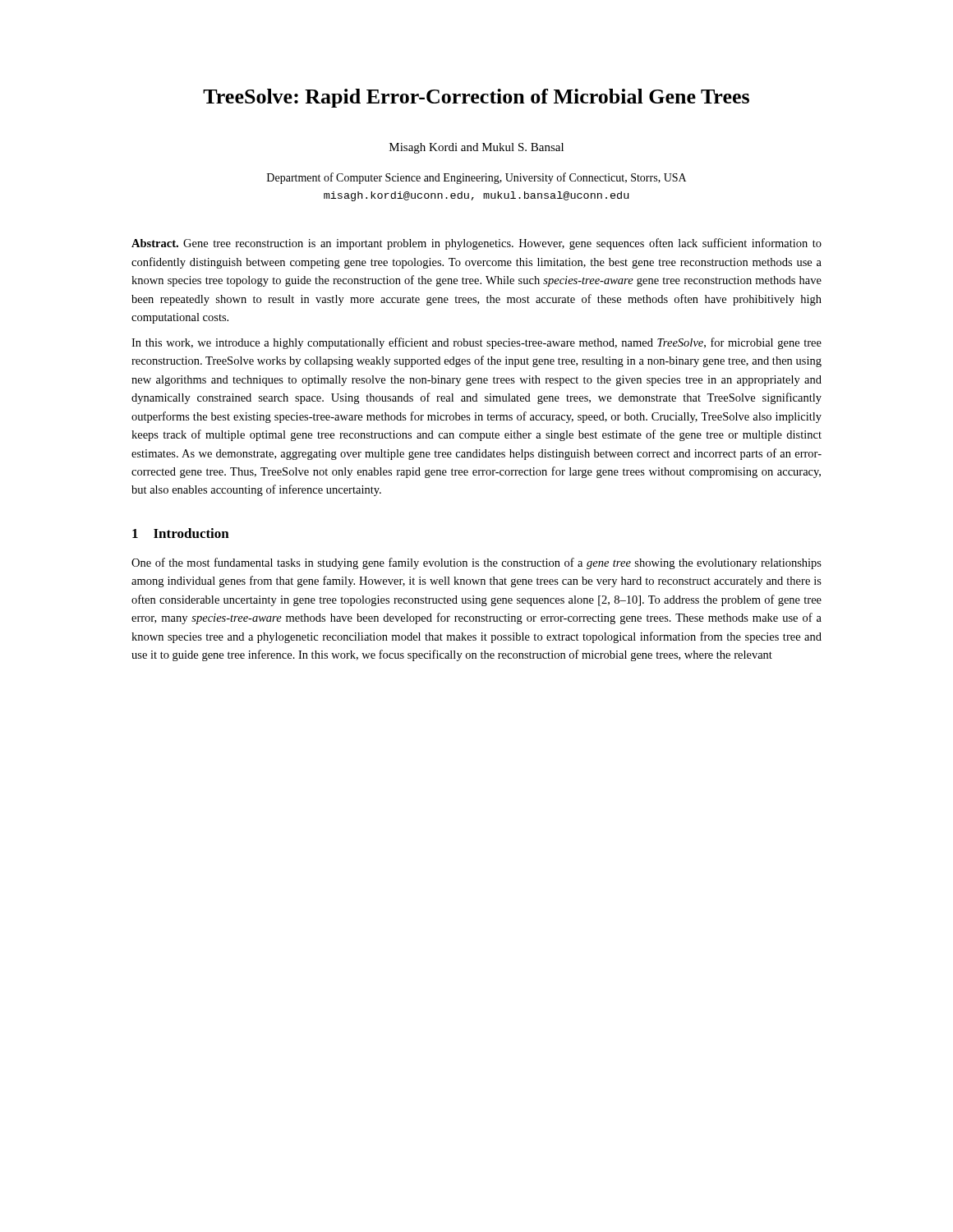
Task: Select the text block with the text "Department of Computer Science and Engineering, University of"
Action: tap(476, 187)
